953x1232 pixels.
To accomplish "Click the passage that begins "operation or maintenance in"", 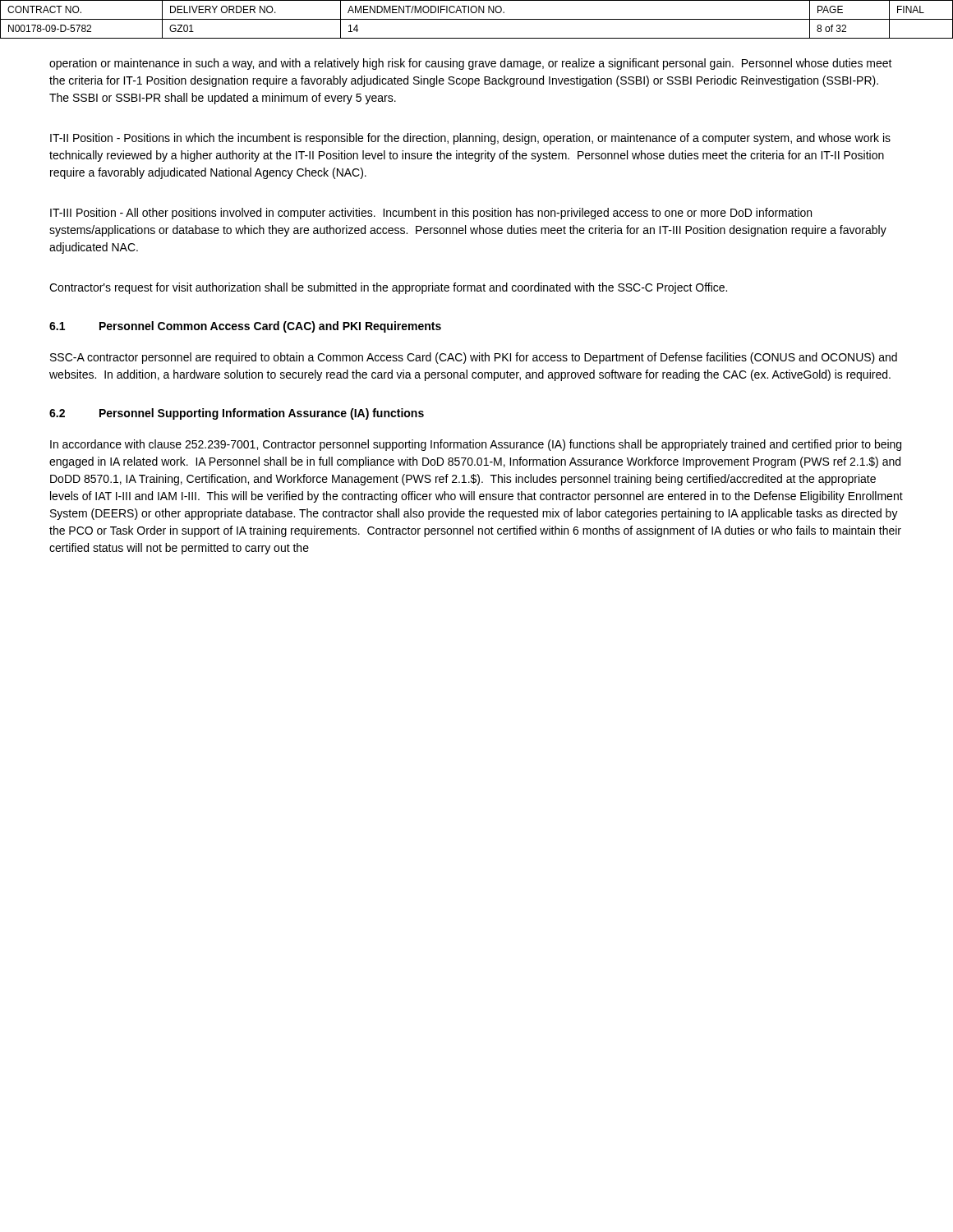I will coord(470,81).
